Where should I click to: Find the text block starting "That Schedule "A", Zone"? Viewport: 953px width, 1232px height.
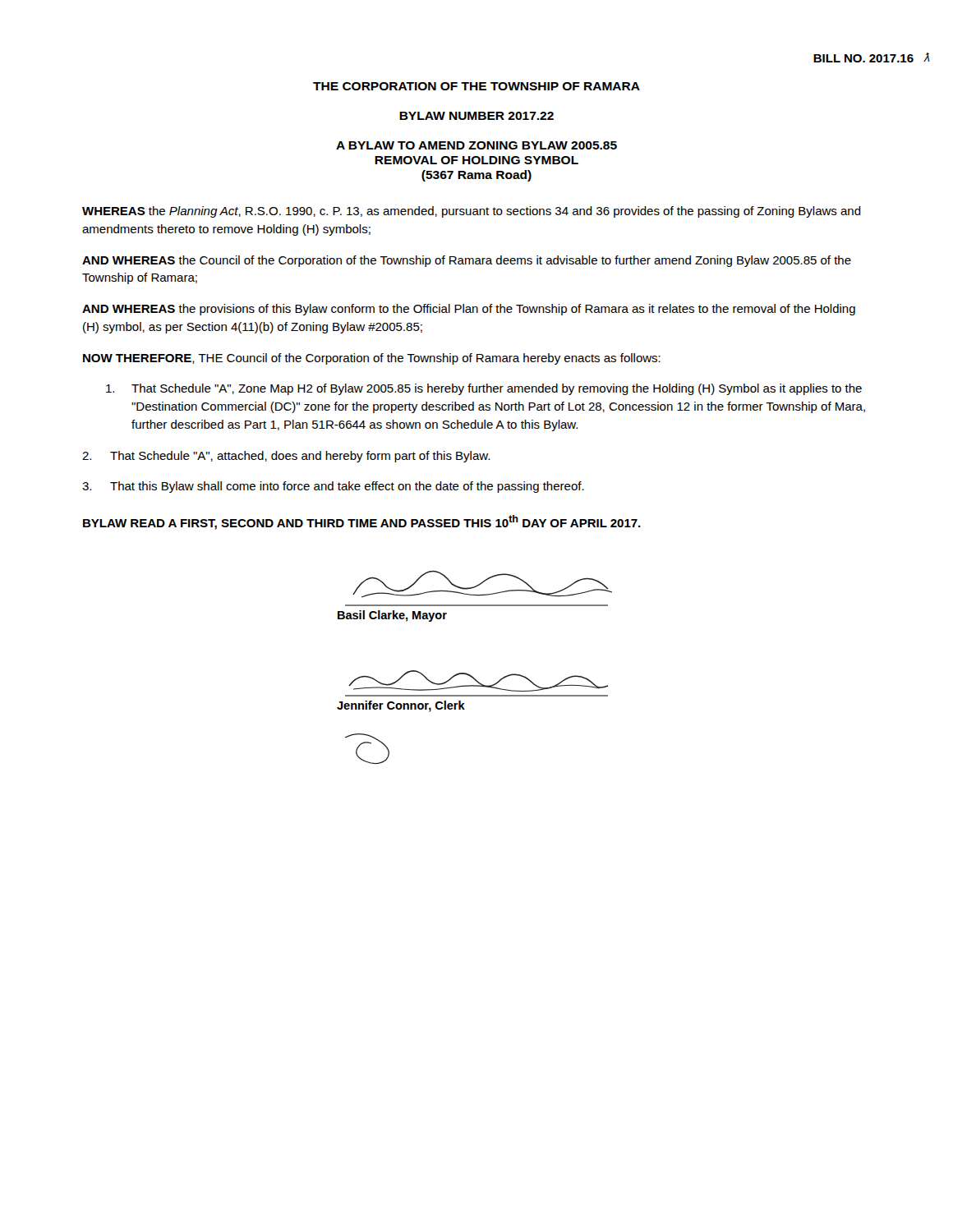pos(488,406)
